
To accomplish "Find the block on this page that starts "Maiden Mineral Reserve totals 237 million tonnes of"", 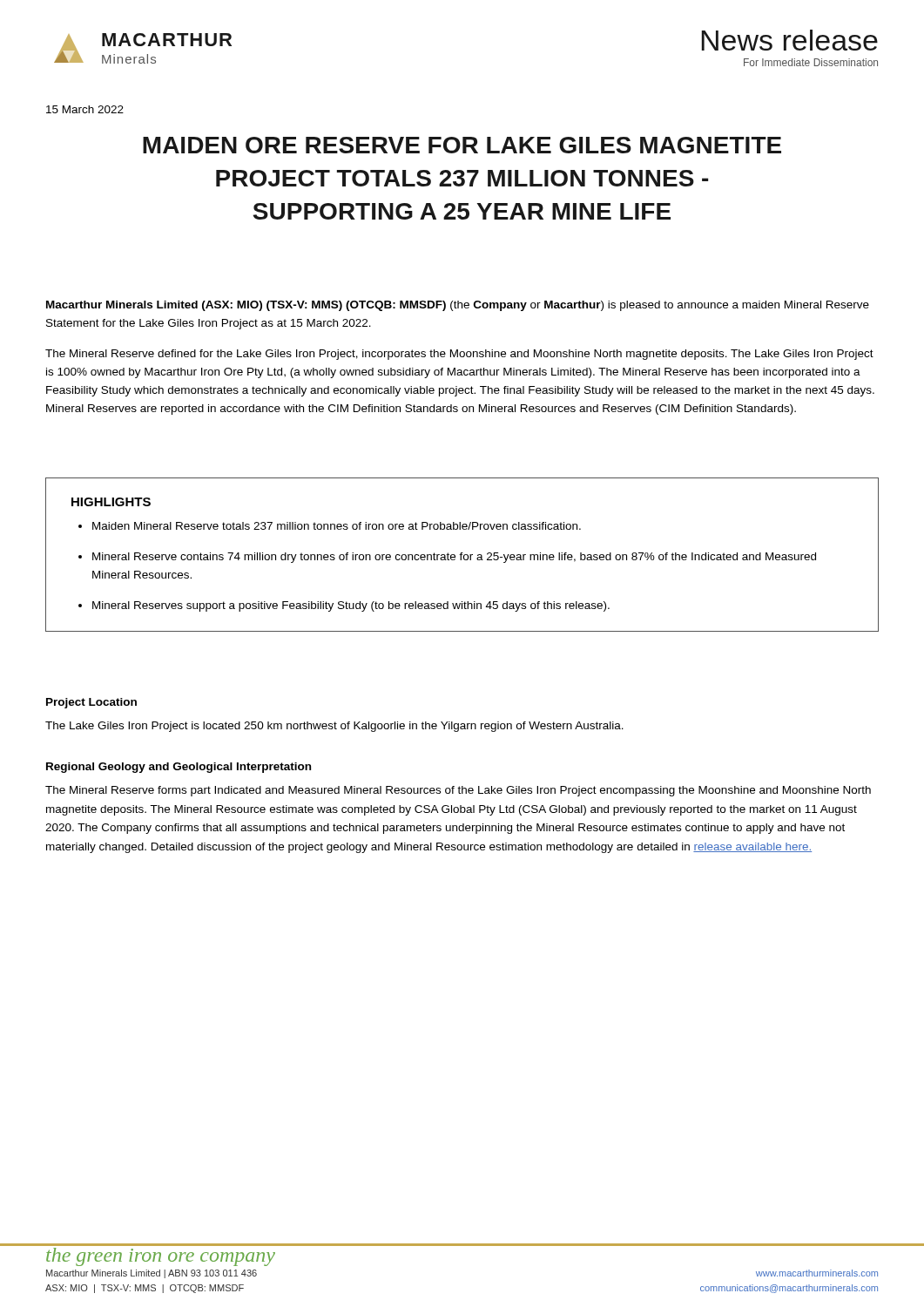I will coord(337,526).
